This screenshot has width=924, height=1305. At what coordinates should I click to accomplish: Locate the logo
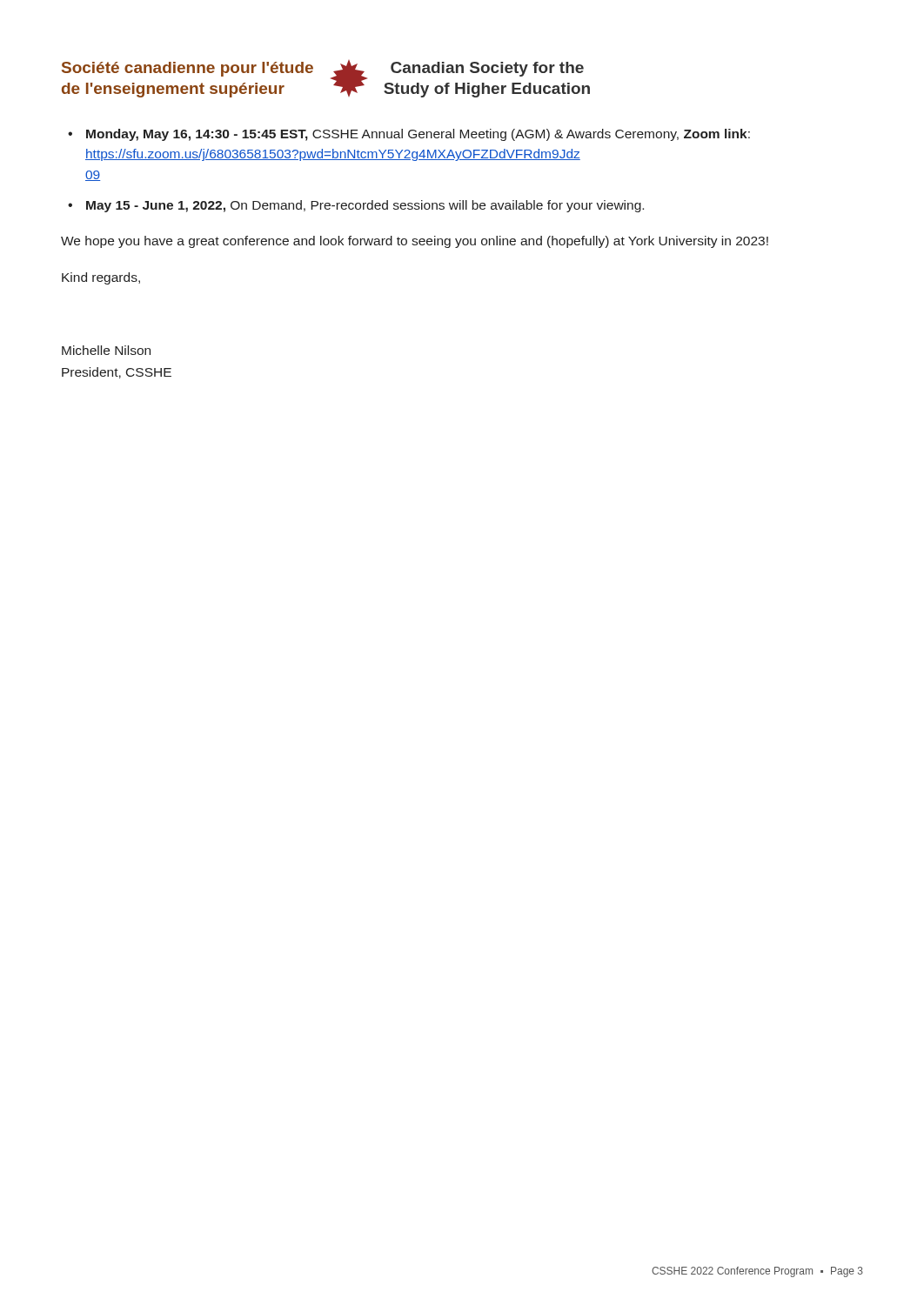click(x=462, y=78)
